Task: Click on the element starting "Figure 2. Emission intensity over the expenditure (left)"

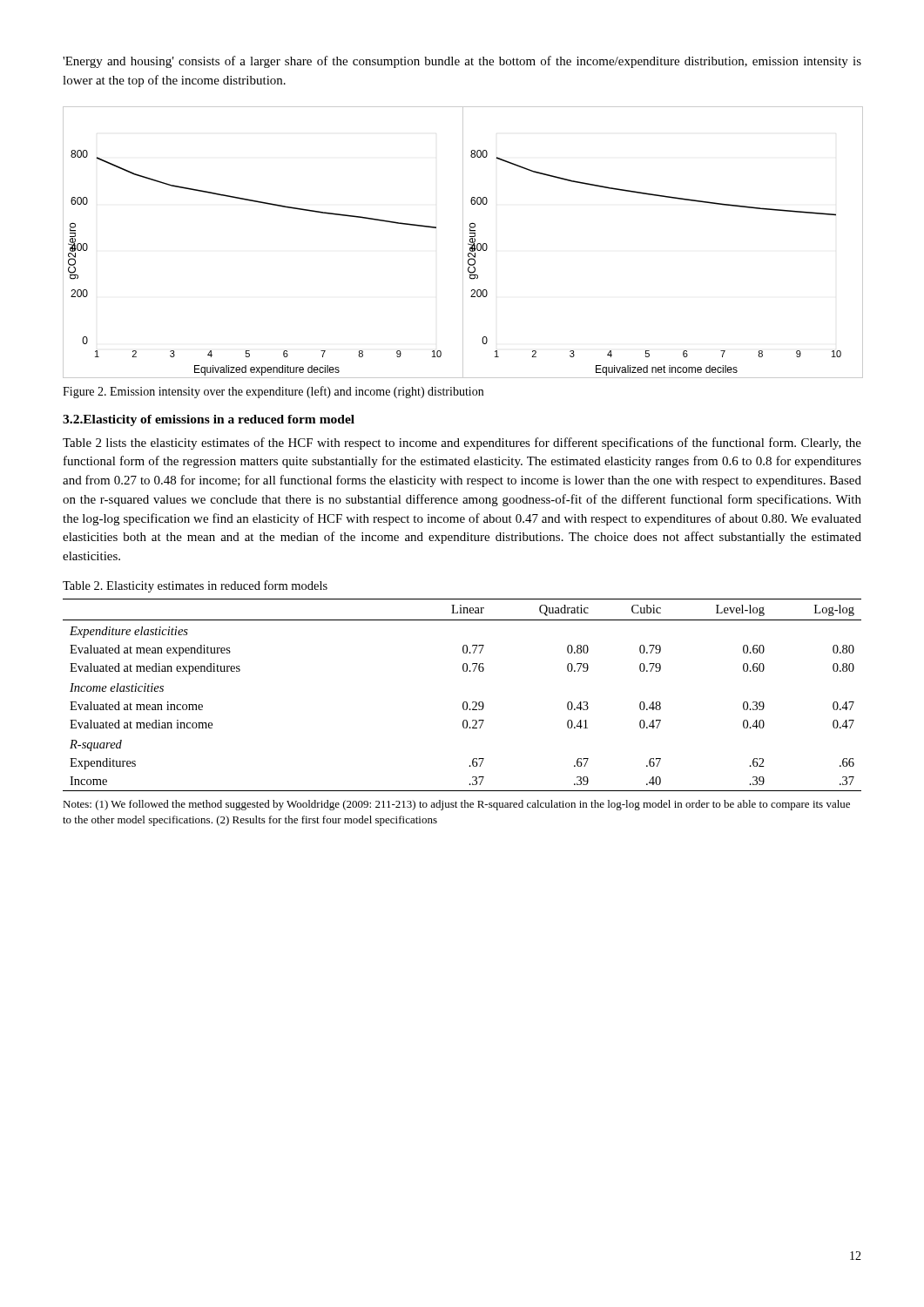Action: click(273, 391)
